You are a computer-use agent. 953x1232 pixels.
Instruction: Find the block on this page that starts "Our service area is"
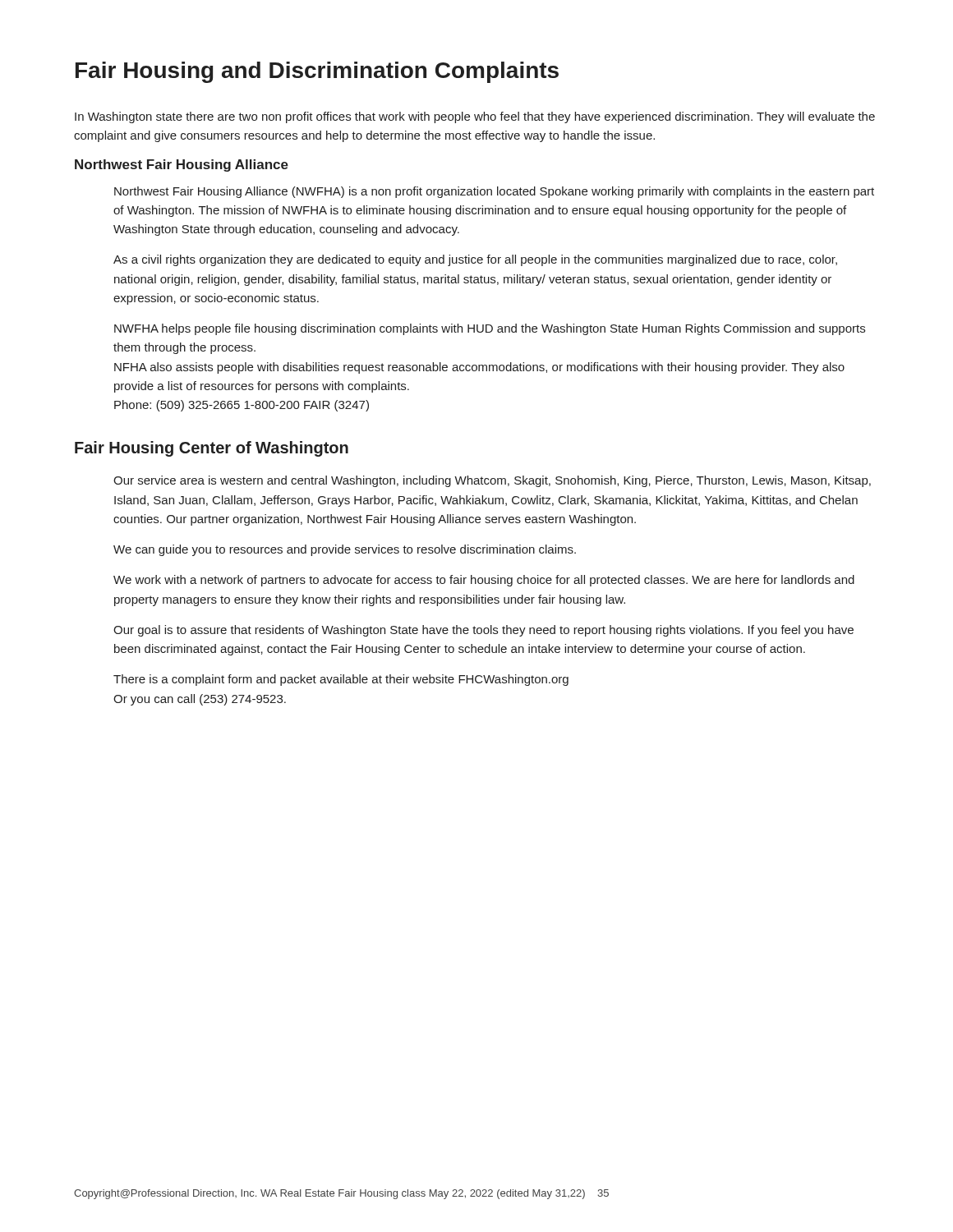493,499
